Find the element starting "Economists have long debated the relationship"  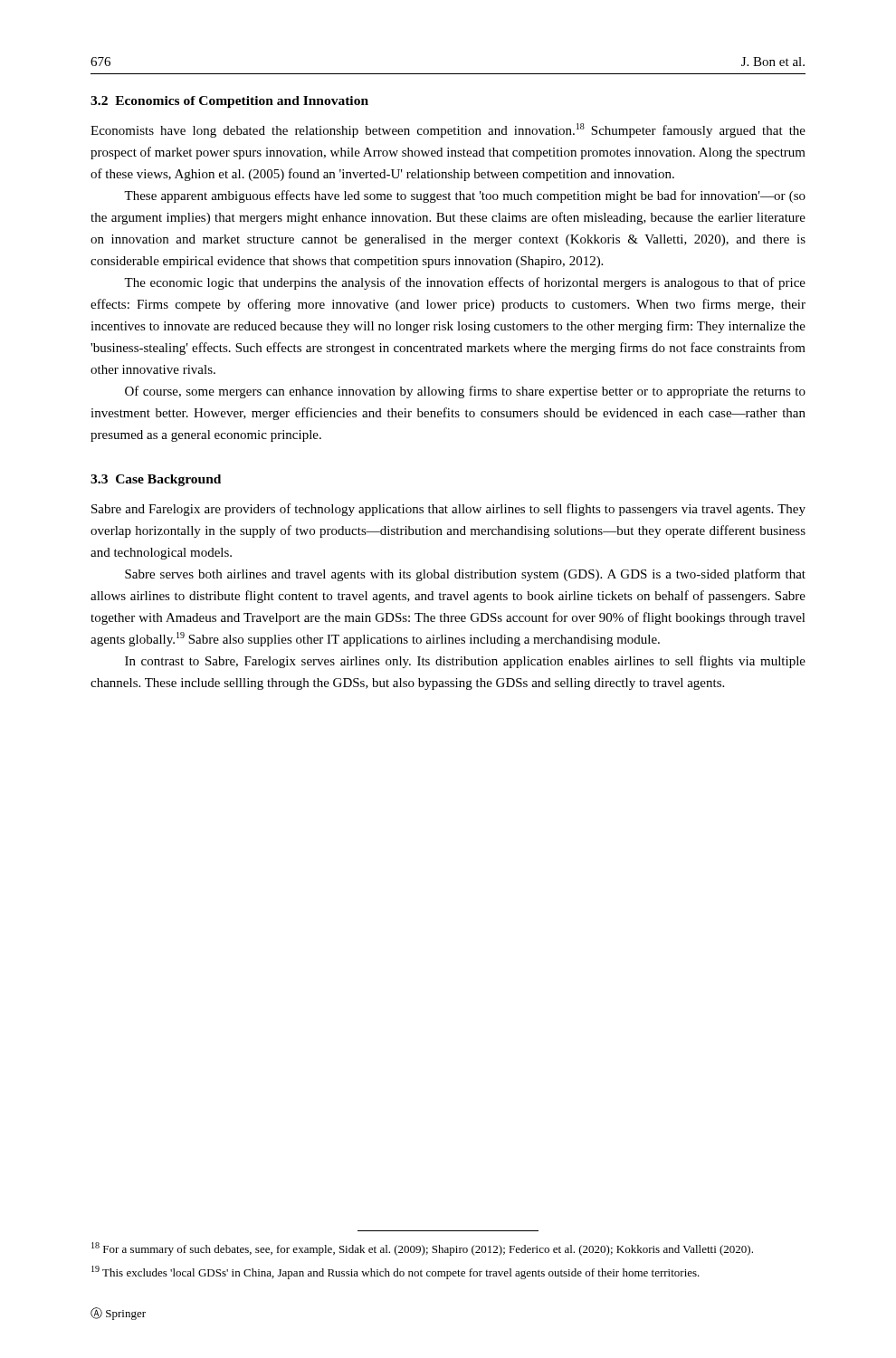click(448, 282)
